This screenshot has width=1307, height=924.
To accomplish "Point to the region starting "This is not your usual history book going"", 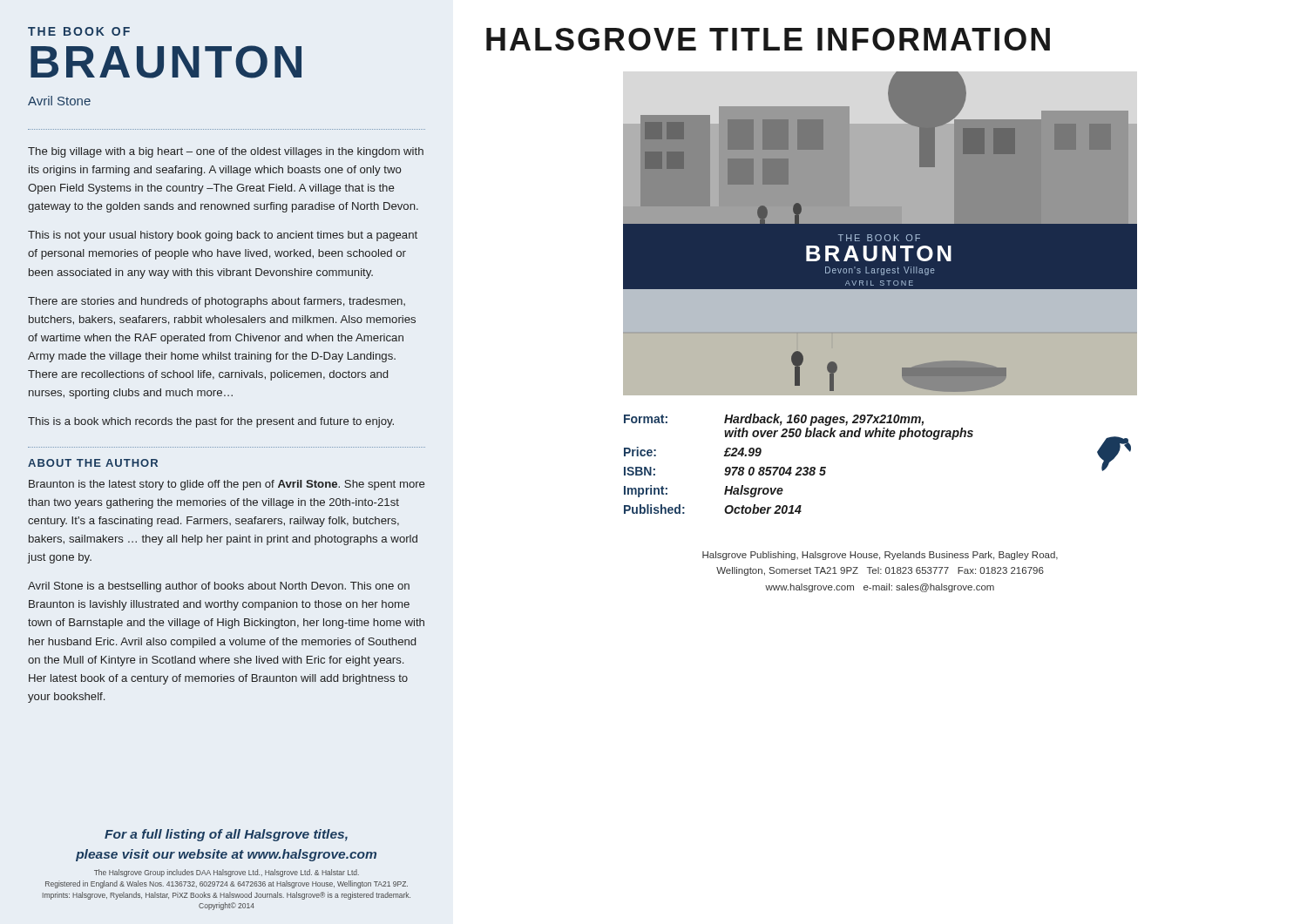I will pyautogui.click(x=223, y=253).
